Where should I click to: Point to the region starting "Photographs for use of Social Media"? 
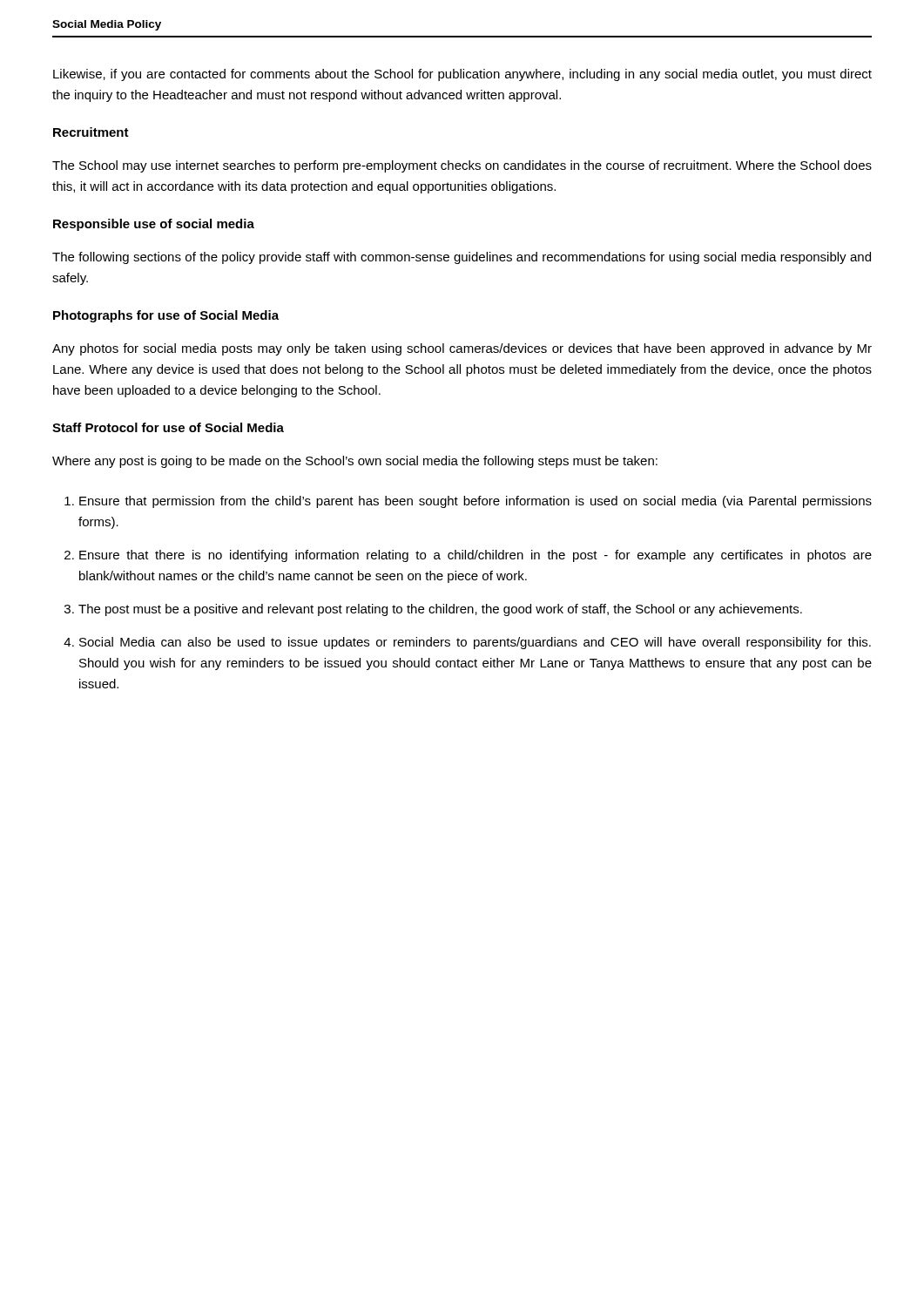165,315
